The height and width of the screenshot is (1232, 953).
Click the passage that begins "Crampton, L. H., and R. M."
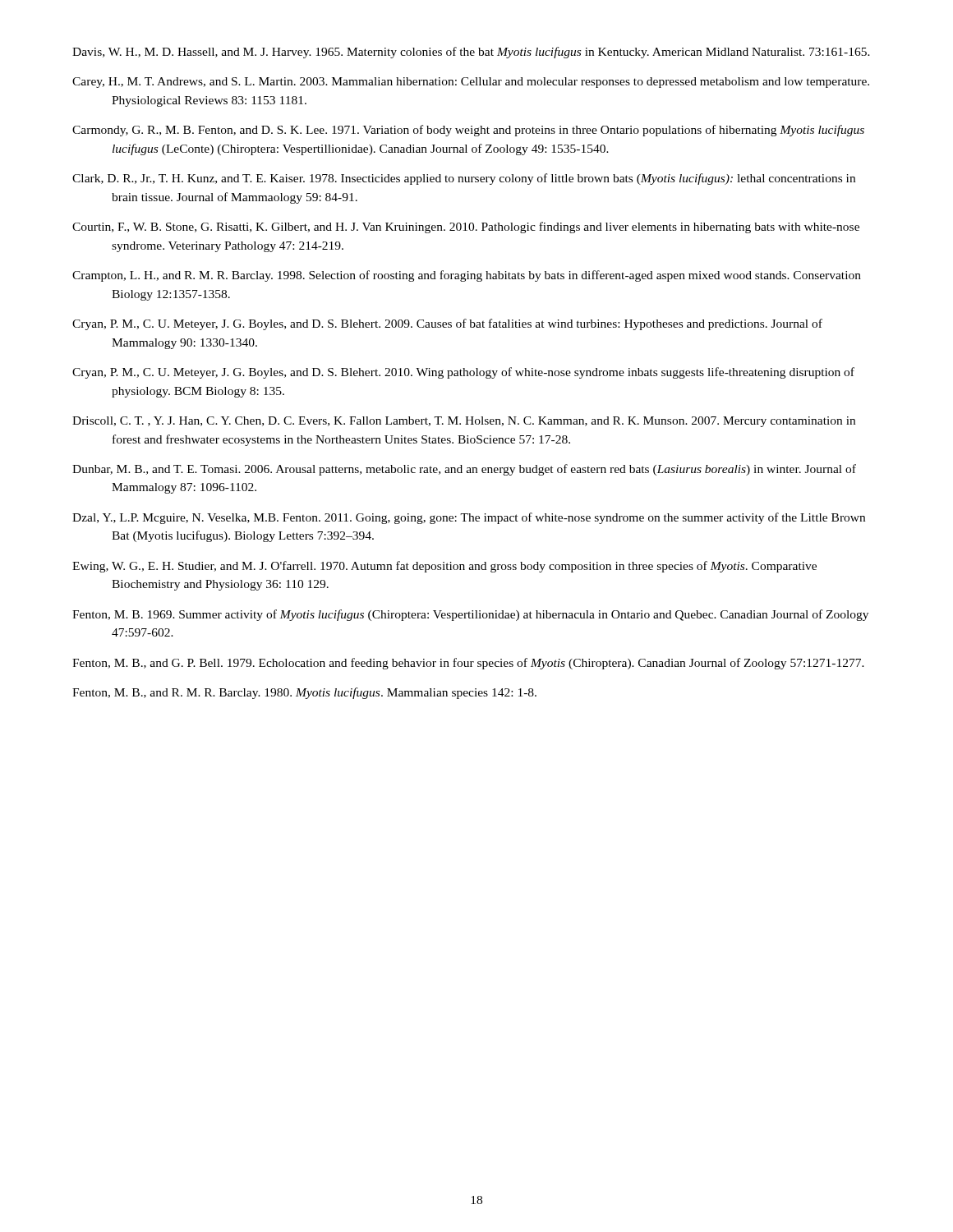point(467,284)
